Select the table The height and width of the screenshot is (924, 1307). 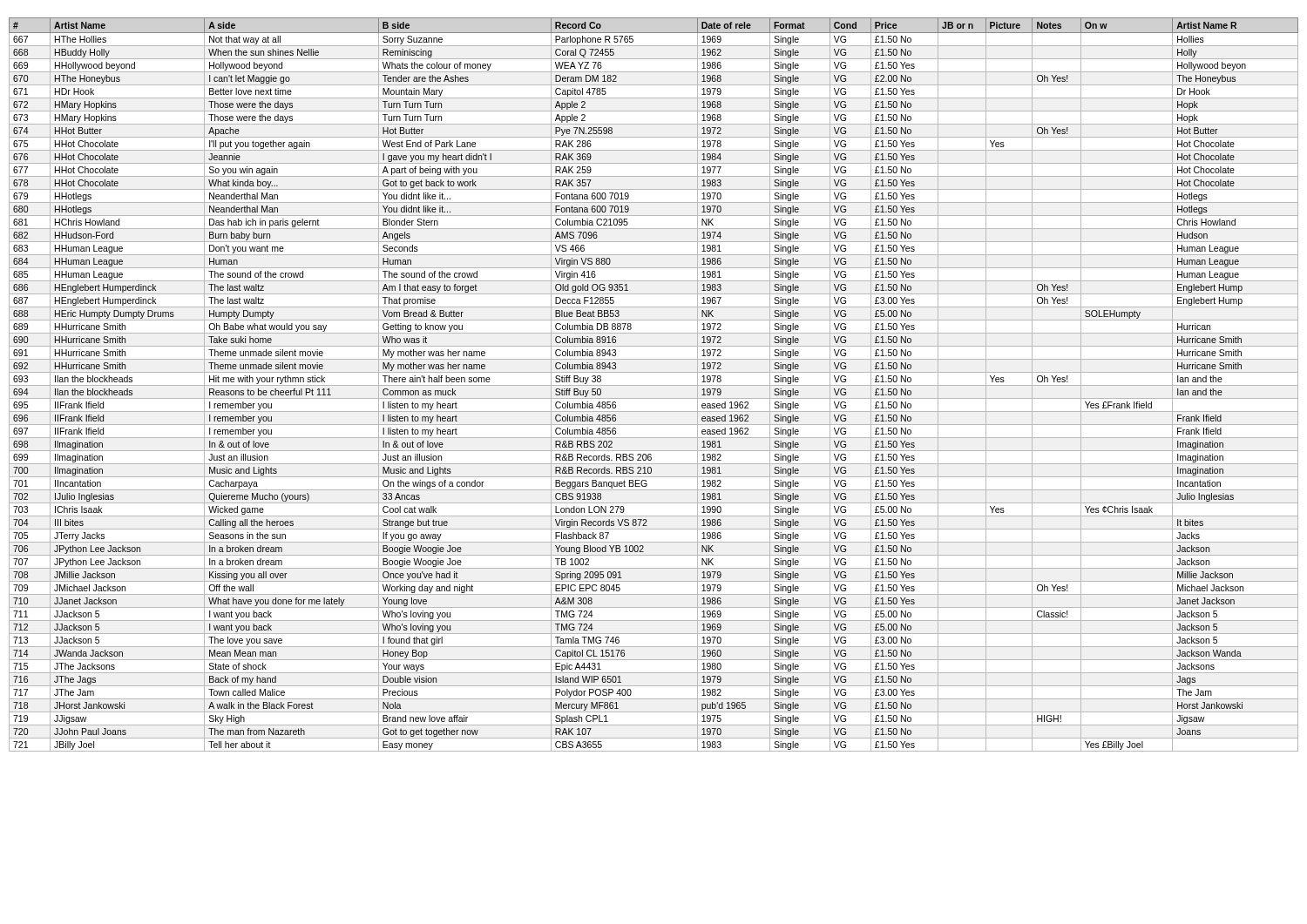click(x=654, y=385)
